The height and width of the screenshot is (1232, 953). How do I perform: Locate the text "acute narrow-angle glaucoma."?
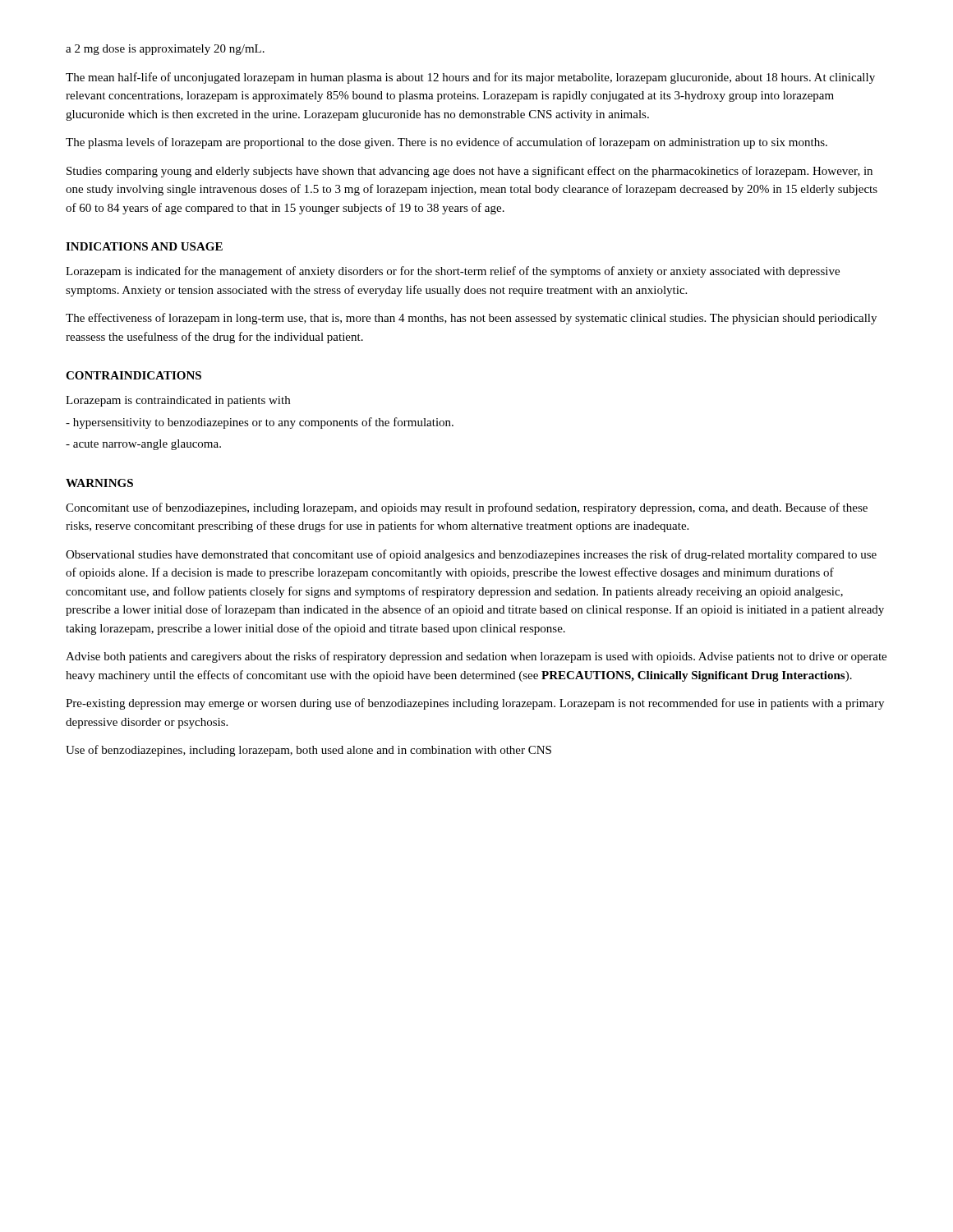pyautogui.click(x=144, y=444)
